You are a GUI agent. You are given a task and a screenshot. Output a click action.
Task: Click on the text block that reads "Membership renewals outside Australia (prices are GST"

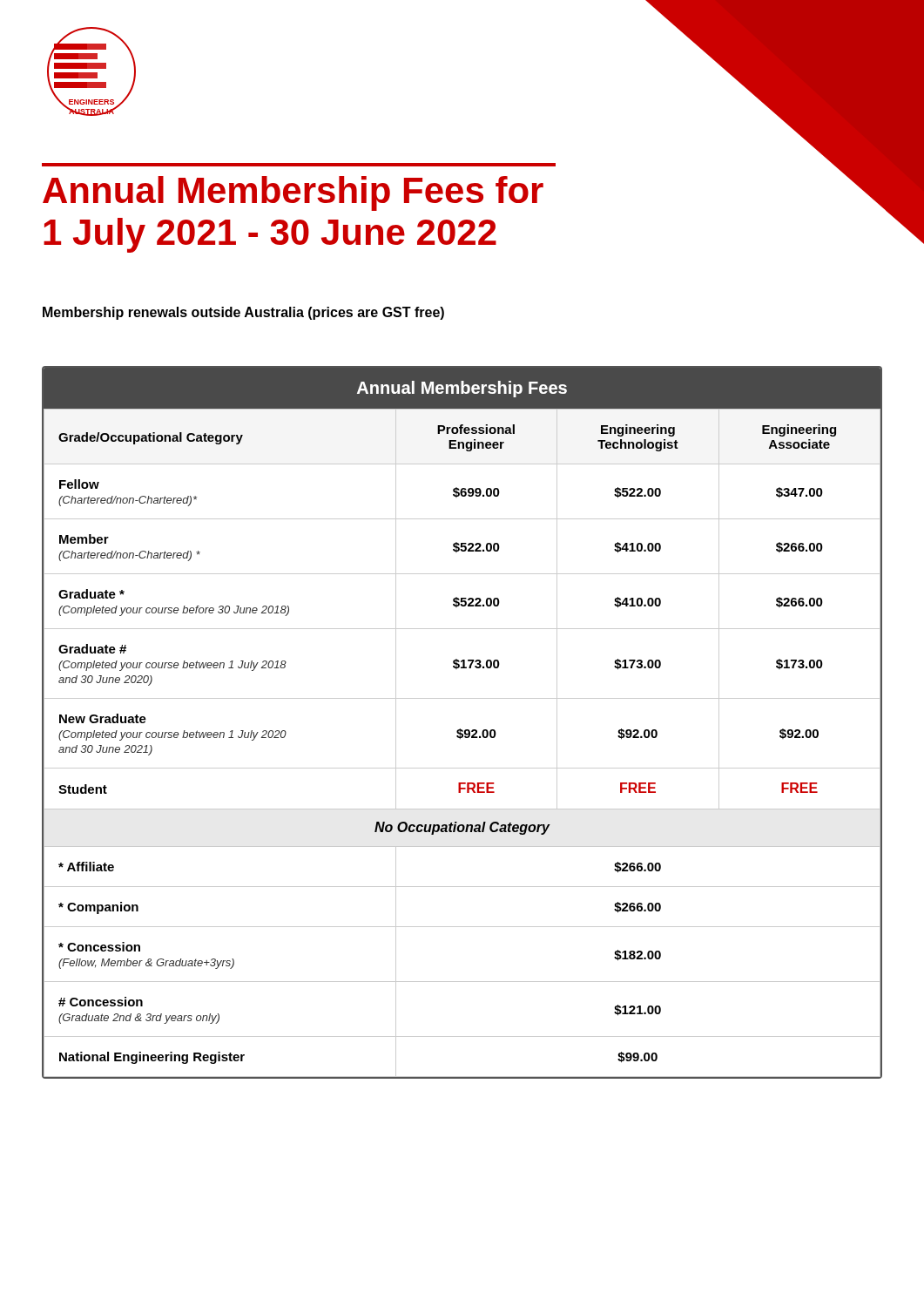point(347,313)
